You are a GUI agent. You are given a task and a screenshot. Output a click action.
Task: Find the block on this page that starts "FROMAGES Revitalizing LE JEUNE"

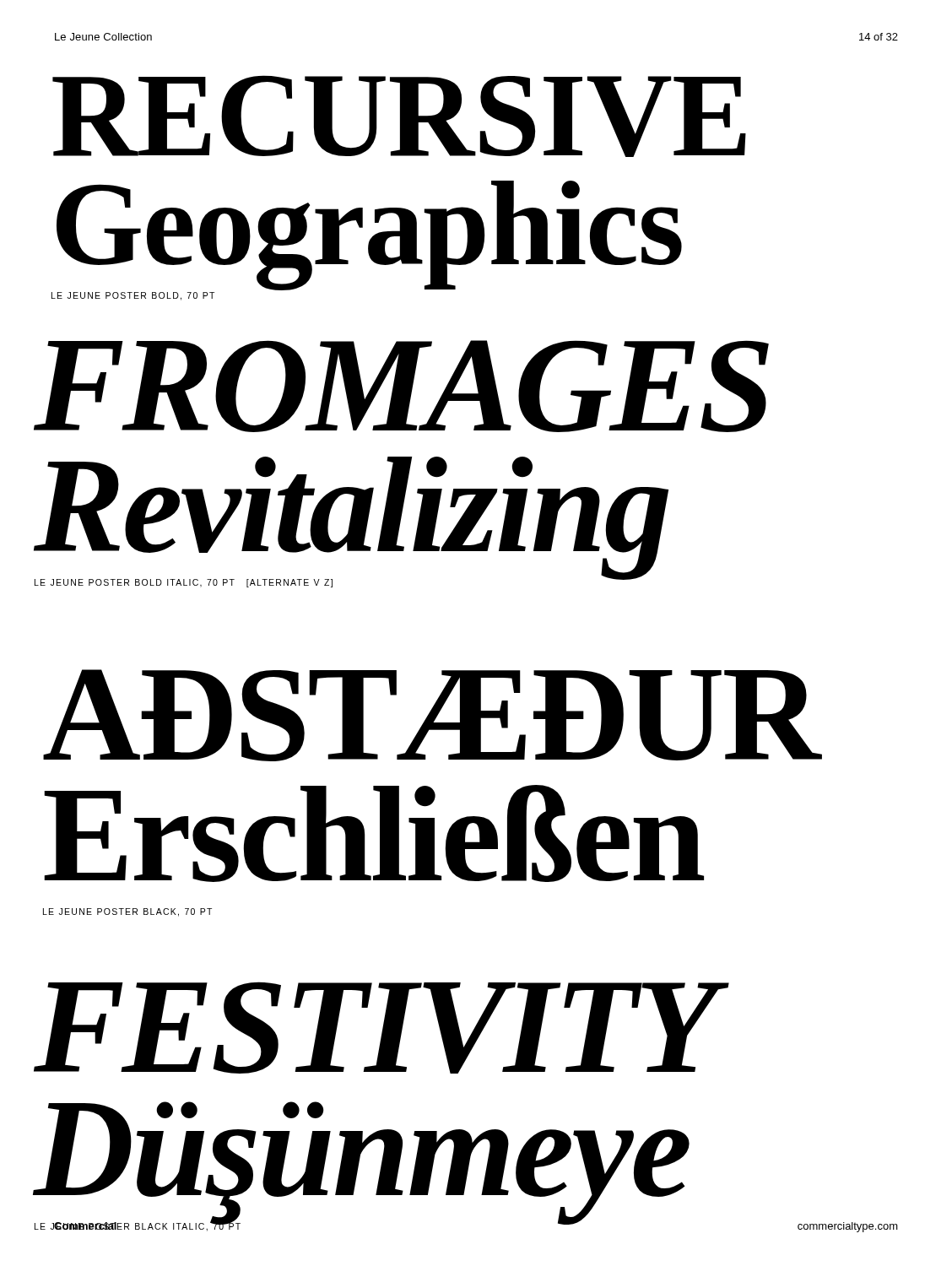coord(476,456)
